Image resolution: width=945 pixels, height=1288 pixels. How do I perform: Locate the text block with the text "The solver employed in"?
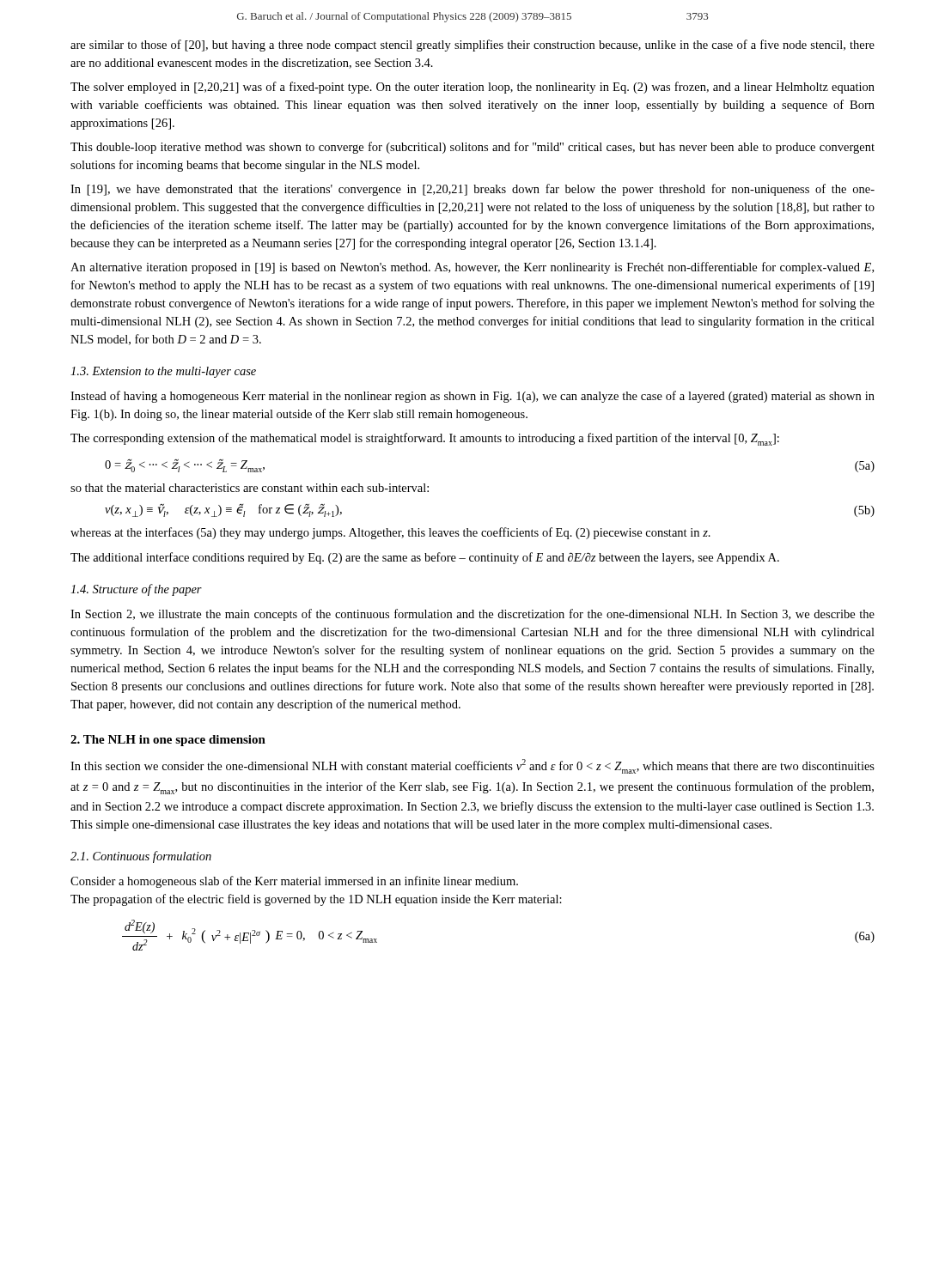coord(472,105)
